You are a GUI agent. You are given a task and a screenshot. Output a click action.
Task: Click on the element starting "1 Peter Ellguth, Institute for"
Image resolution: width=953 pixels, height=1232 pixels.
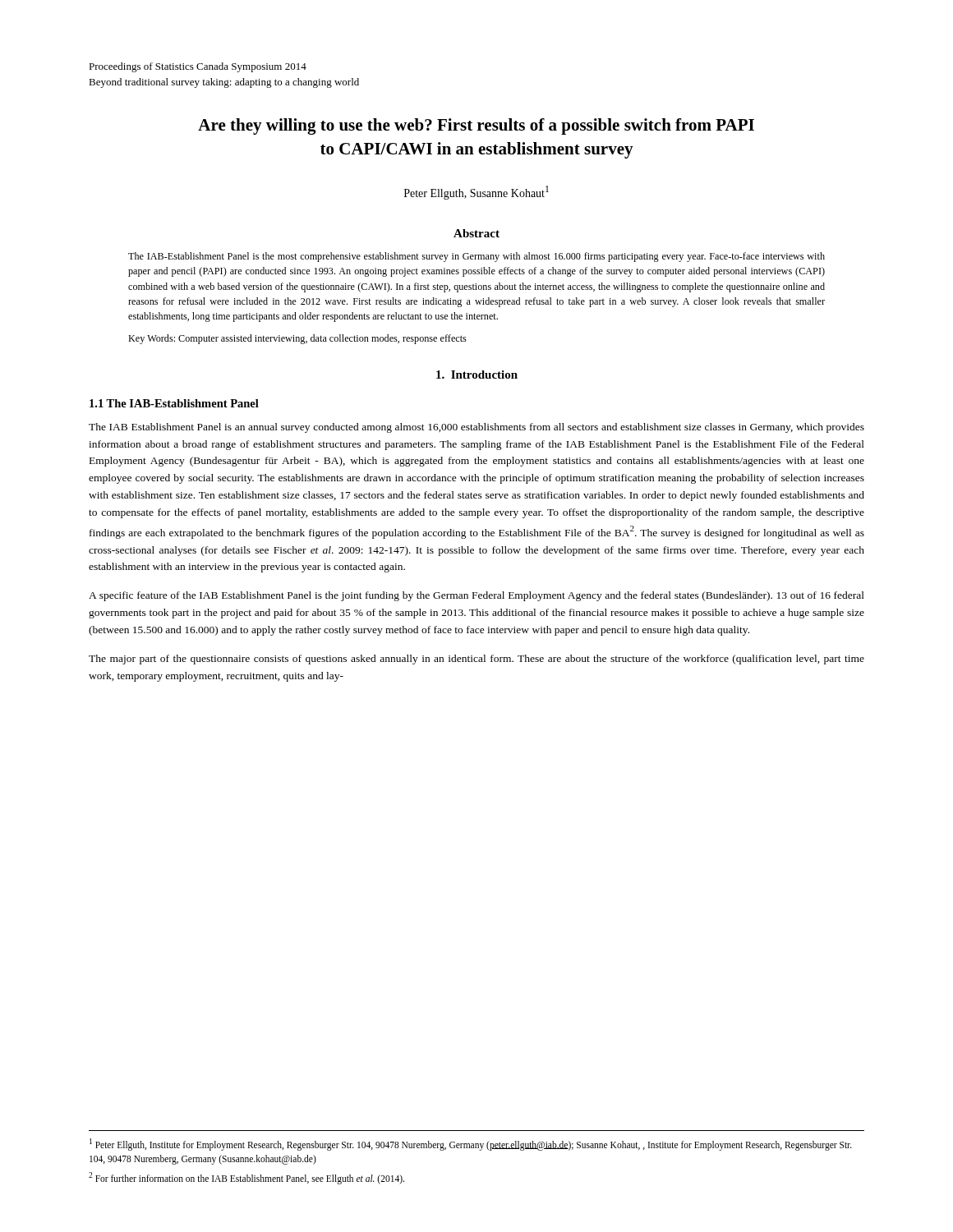pos(470,1150)
